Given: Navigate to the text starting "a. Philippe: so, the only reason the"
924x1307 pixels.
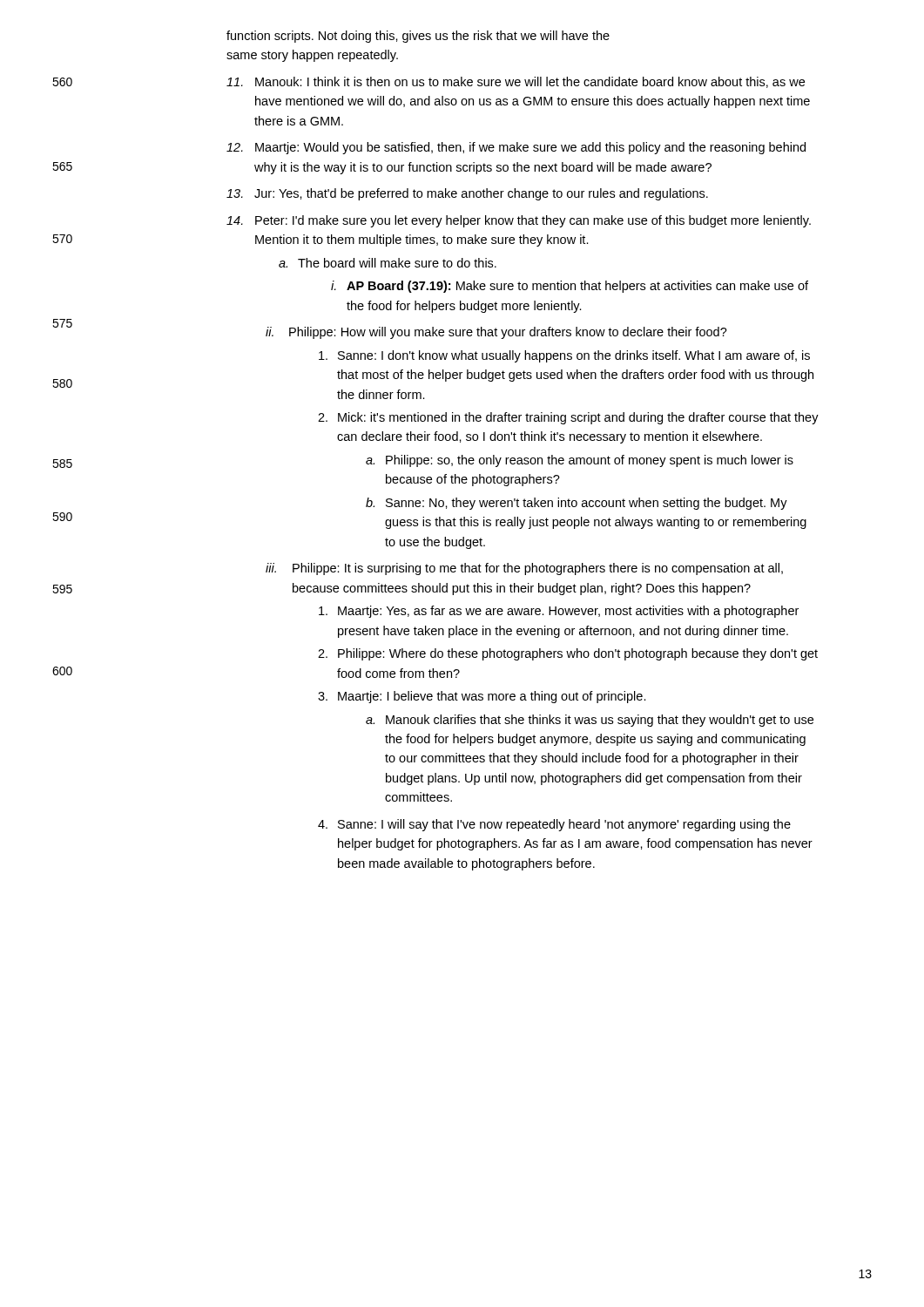Looking at the screenshot, I should tap(593, 470).
